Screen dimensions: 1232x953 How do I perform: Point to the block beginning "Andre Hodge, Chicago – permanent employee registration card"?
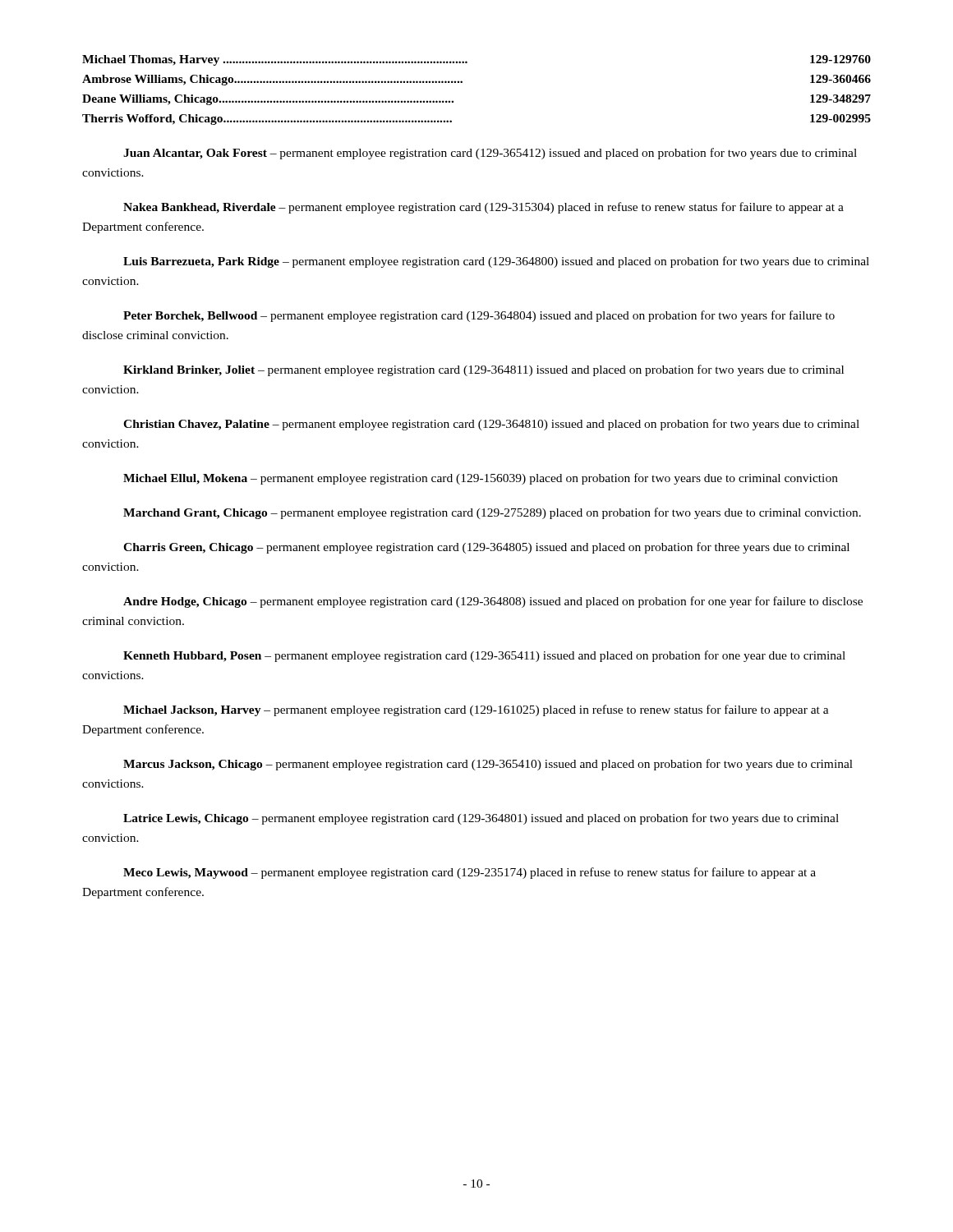tap(473, 611)
